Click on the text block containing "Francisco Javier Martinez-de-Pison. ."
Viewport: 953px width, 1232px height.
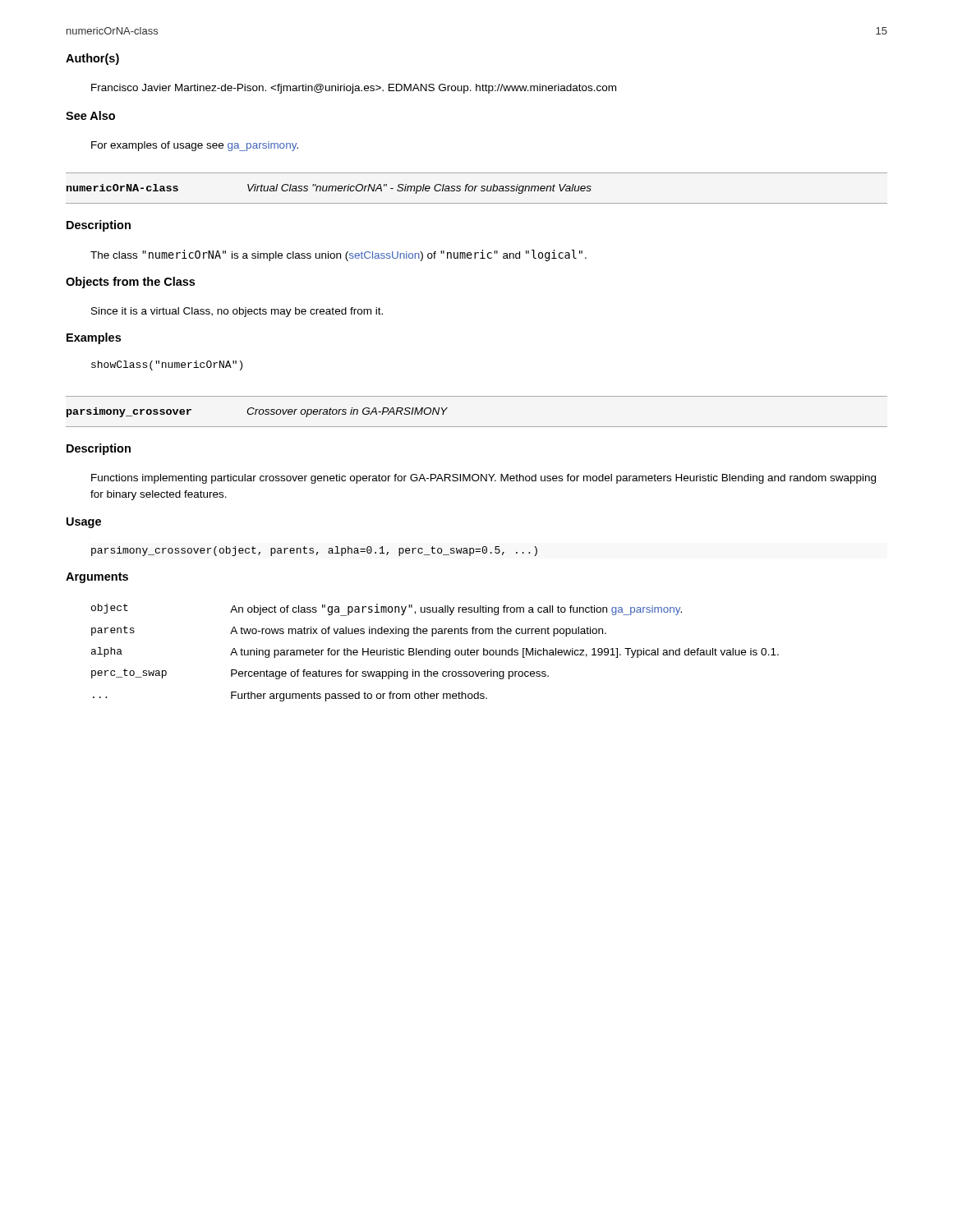coord(354,87)
